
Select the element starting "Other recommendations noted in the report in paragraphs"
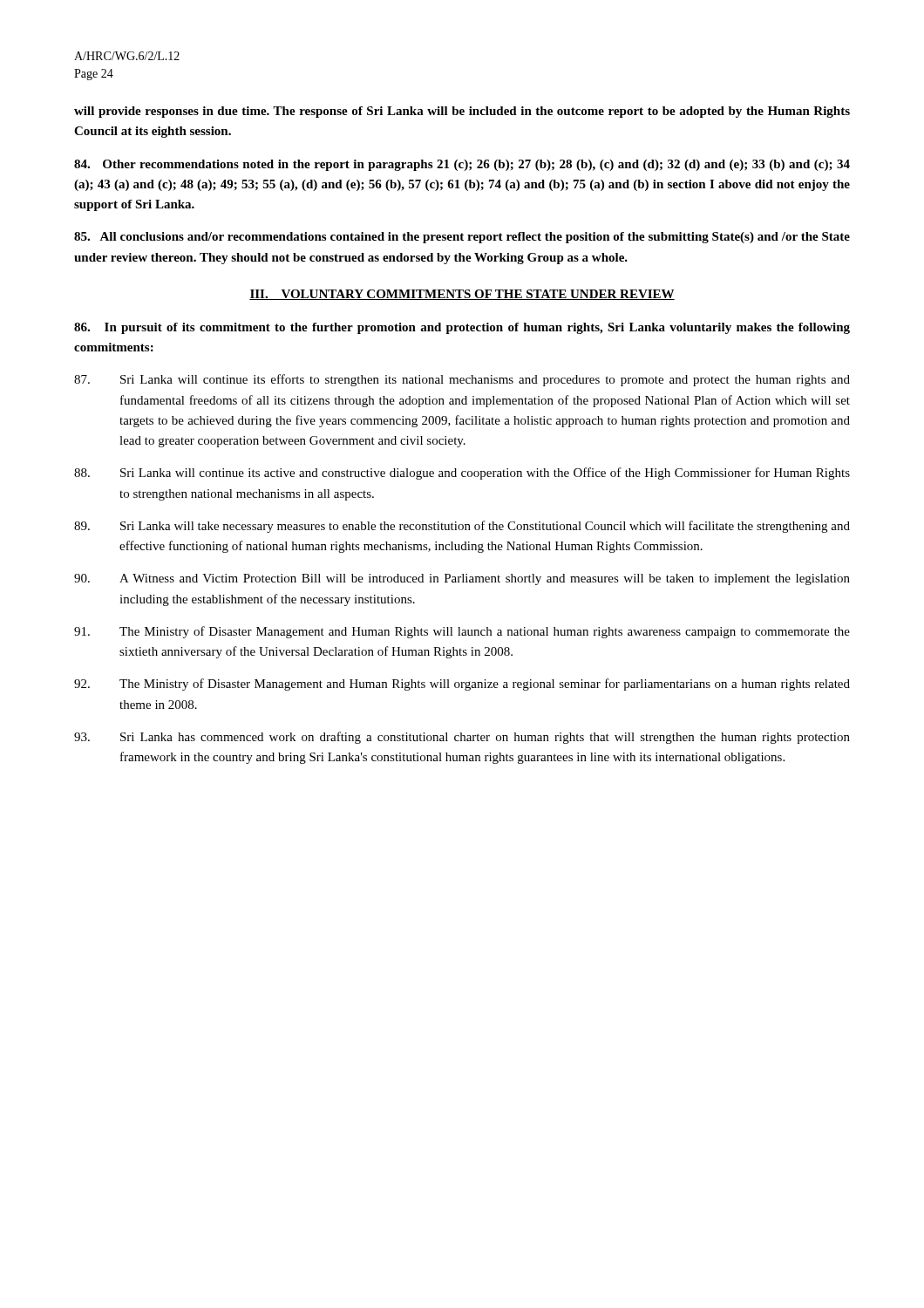coord(462,184)
